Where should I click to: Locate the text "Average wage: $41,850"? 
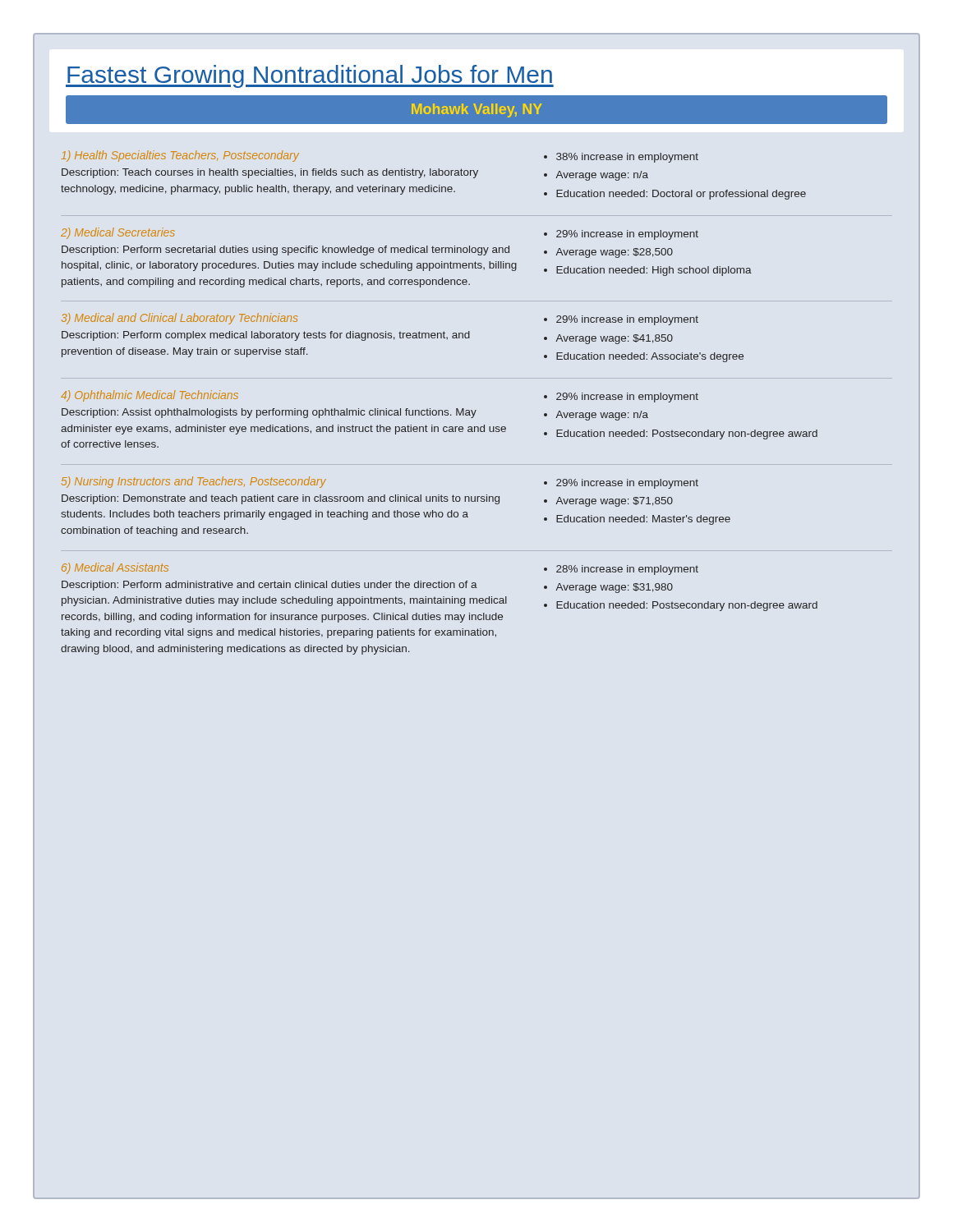614,338
